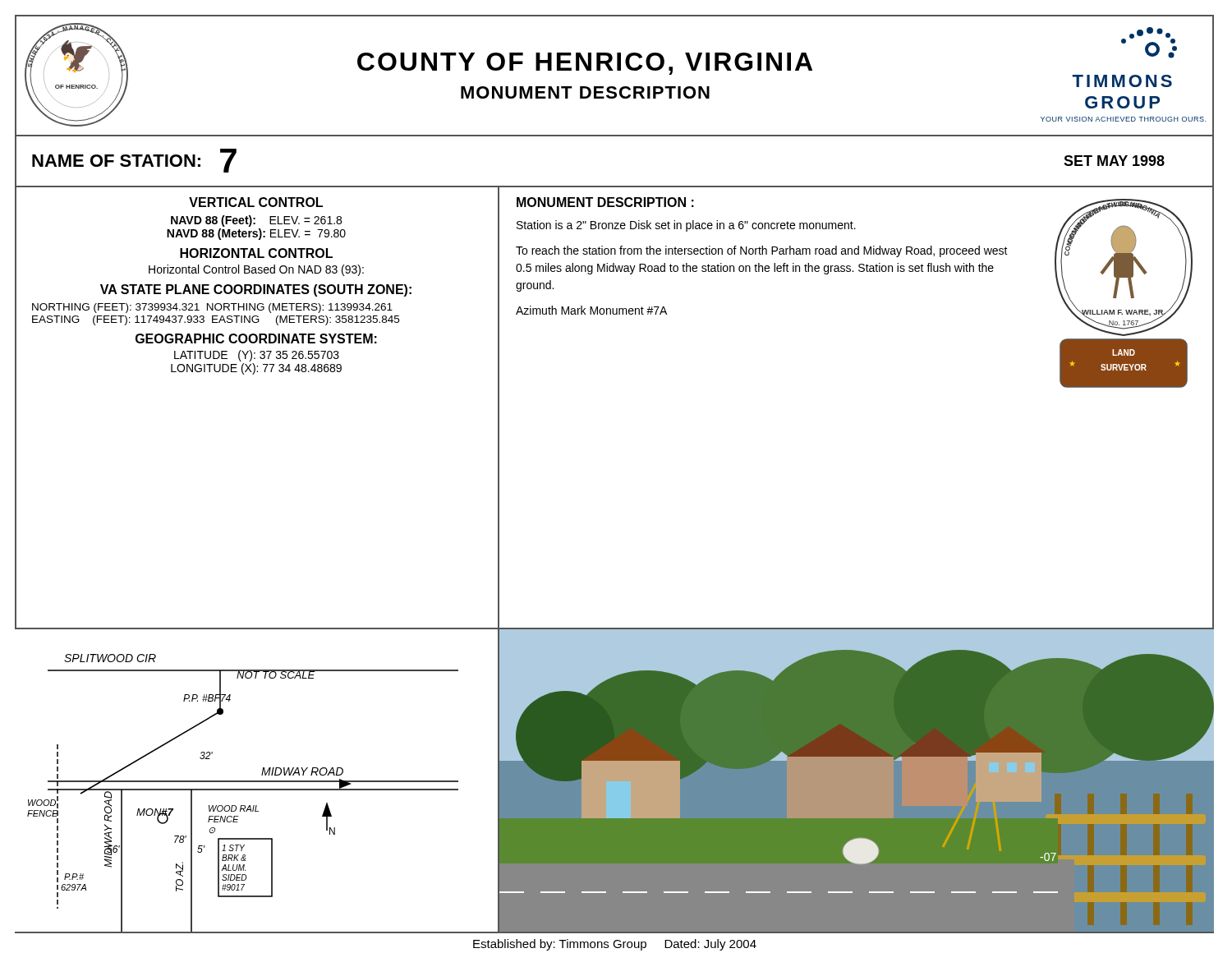Viewport: 1232px width, 953px height.
Task: Click where it says "VA STATE PLANE COORDINATES (SOUTH ZONE):"
Action: 256,290
